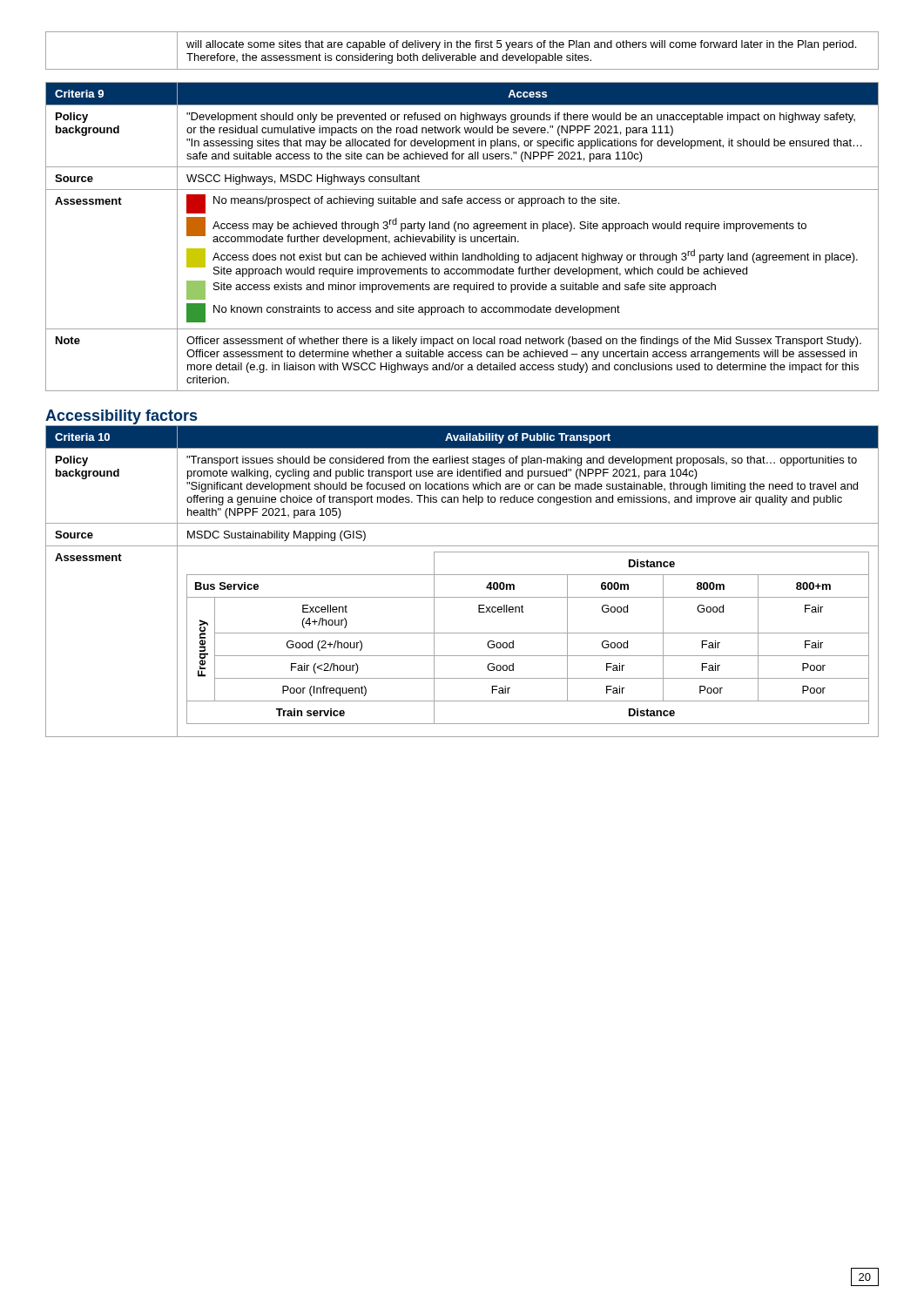Locate the table with the text "will allocate some sites that"
Image resolution: width=924 pixels, height=1307 pixels.
tap(462, 51)
